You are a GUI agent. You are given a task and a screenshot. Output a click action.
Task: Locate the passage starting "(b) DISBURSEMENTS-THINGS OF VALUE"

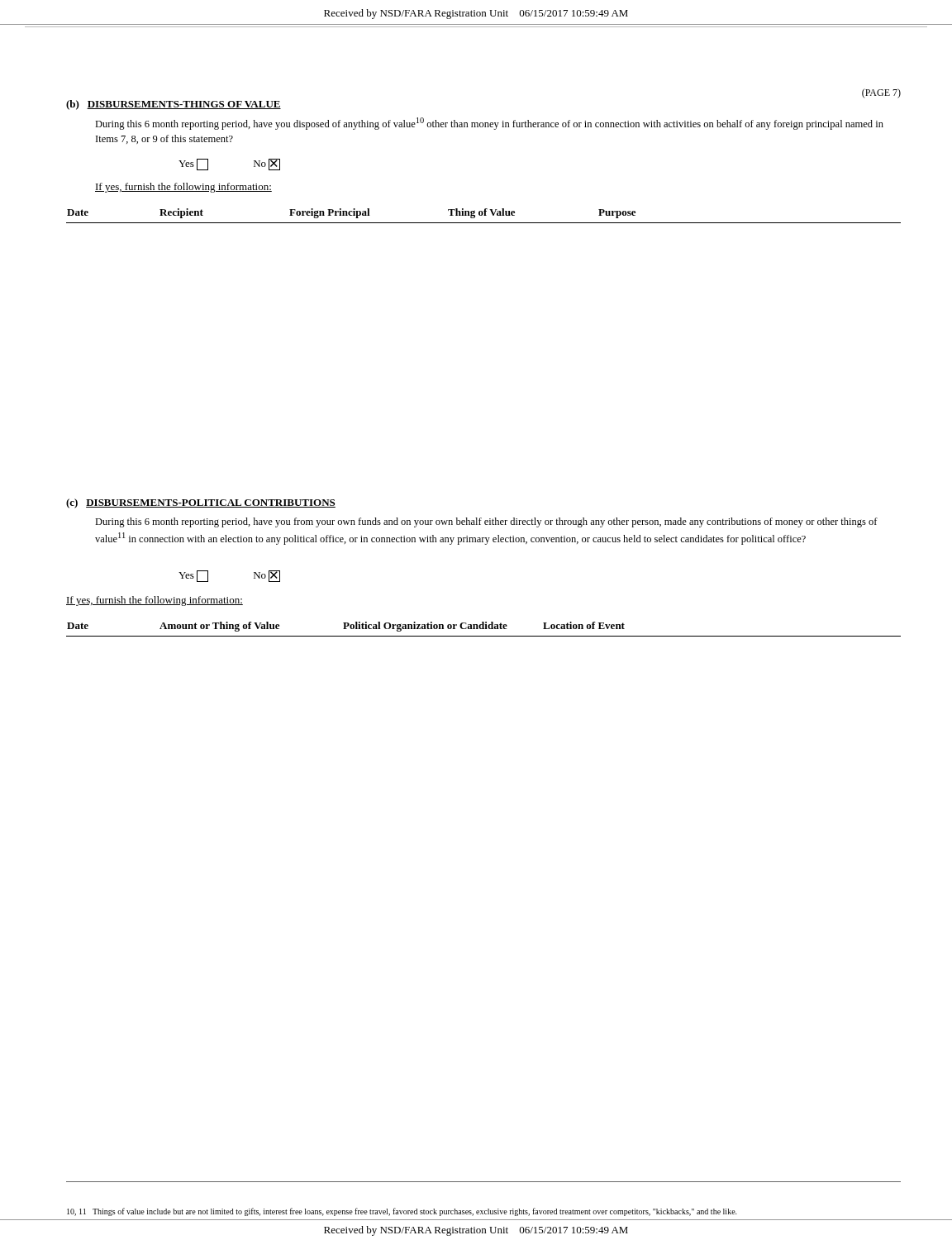pyautogui.click(x=173, y=104)
